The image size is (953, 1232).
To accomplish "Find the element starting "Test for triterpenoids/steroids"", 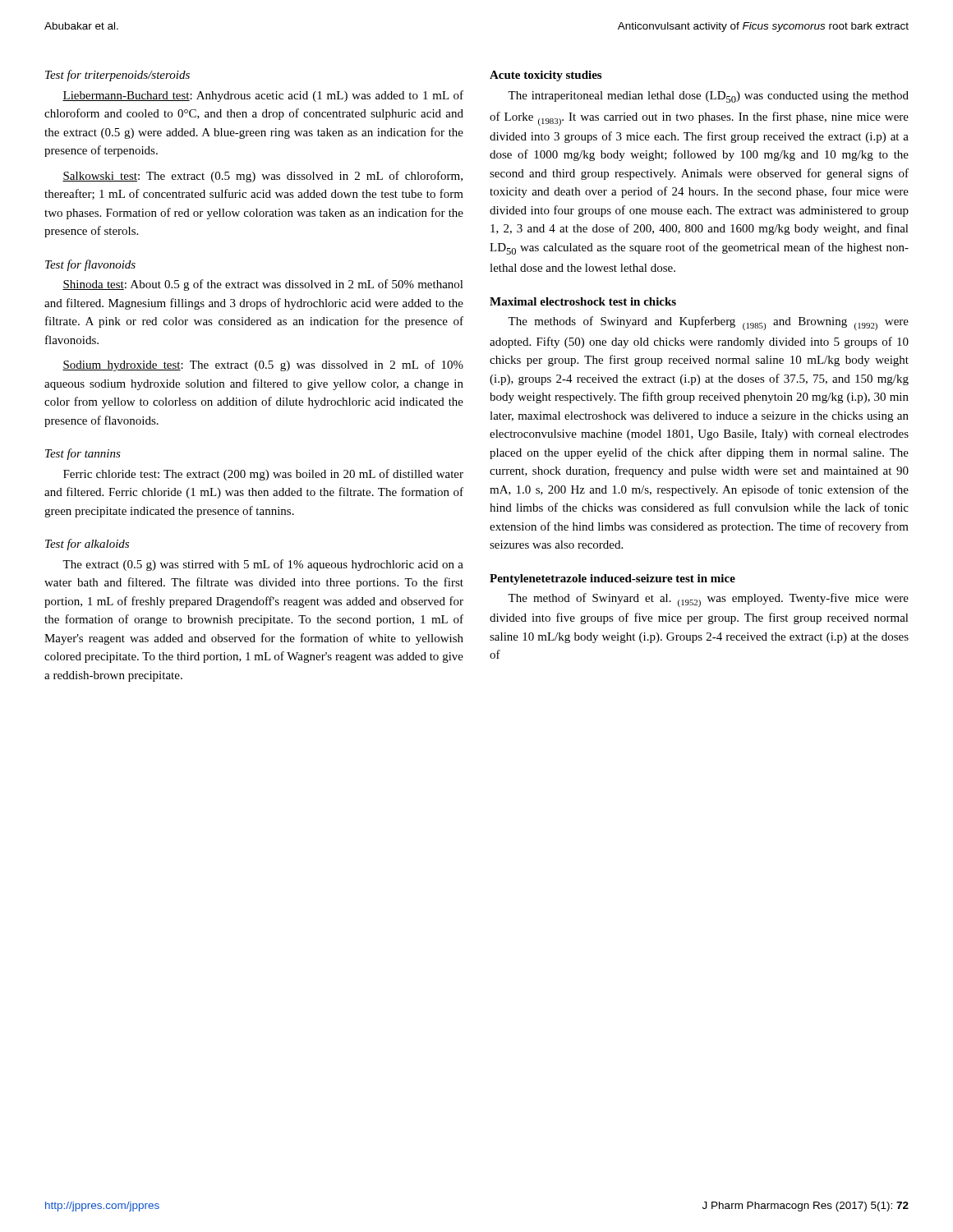I will [x=117, y=75].
